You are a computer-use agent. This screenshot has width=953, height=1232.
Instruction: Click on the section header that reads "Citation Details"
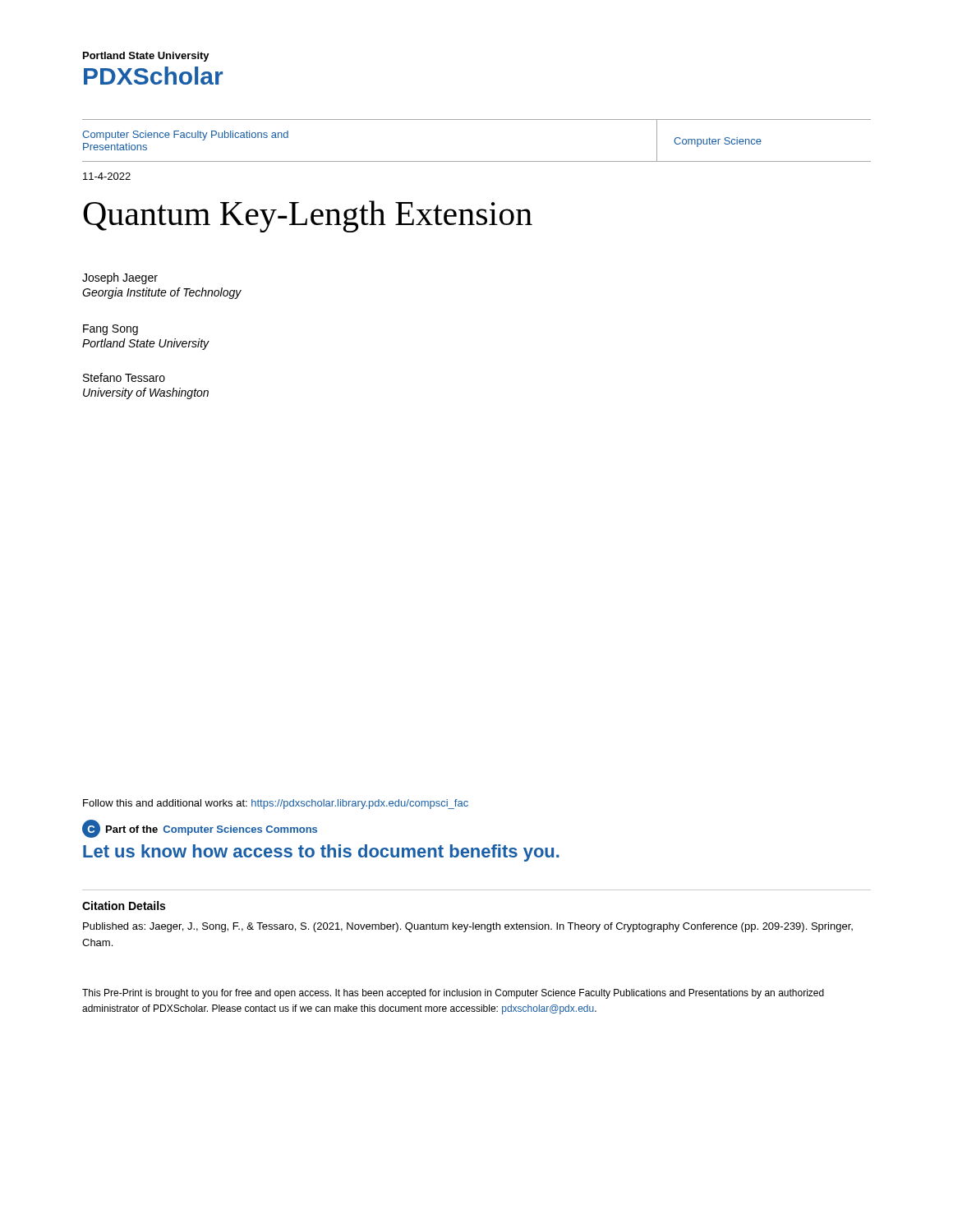124,906
